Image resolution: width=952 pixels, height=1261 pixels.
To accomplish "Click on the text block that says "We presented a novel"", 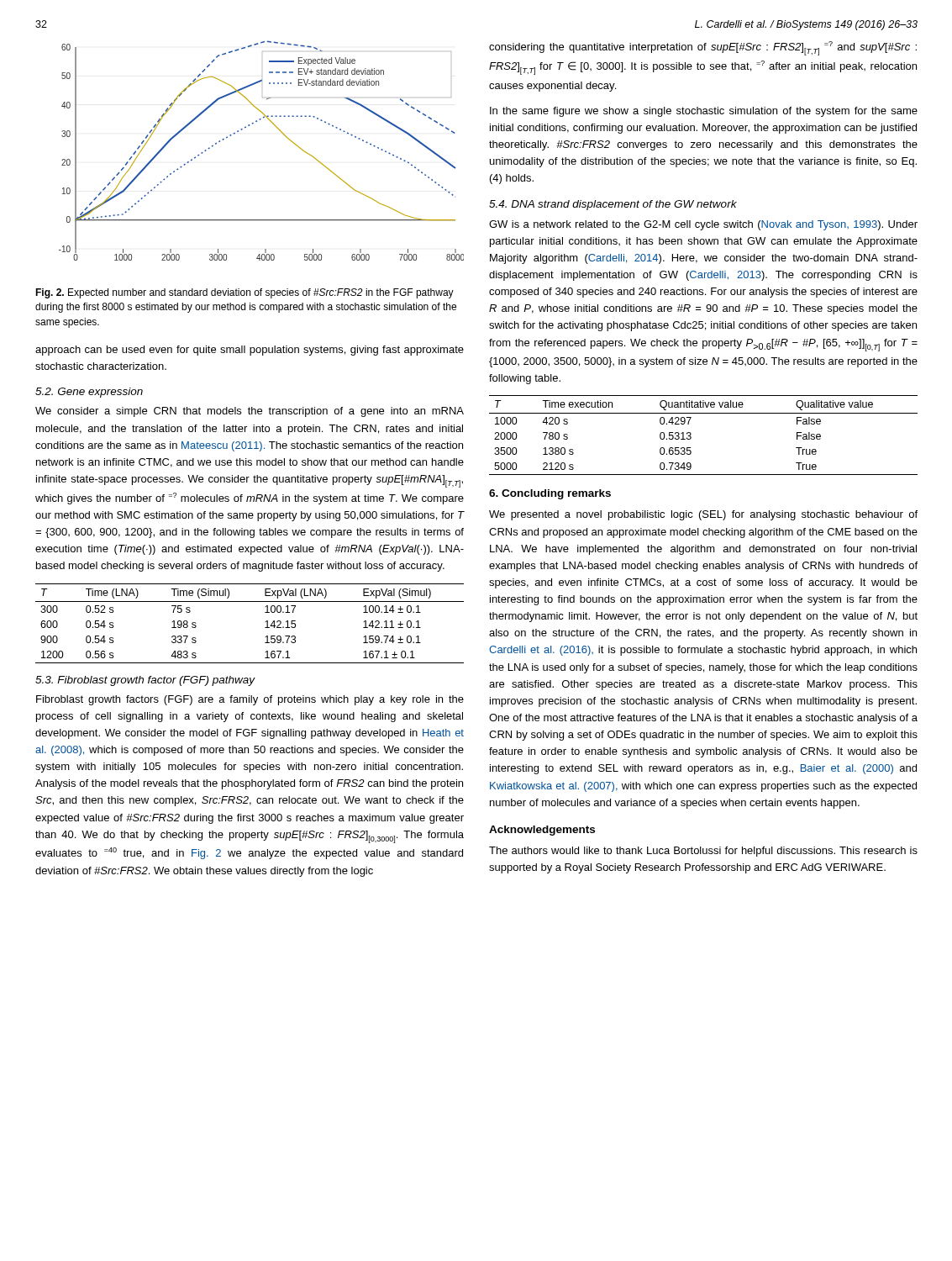I will pyautogui.click(x=703, y=658).
